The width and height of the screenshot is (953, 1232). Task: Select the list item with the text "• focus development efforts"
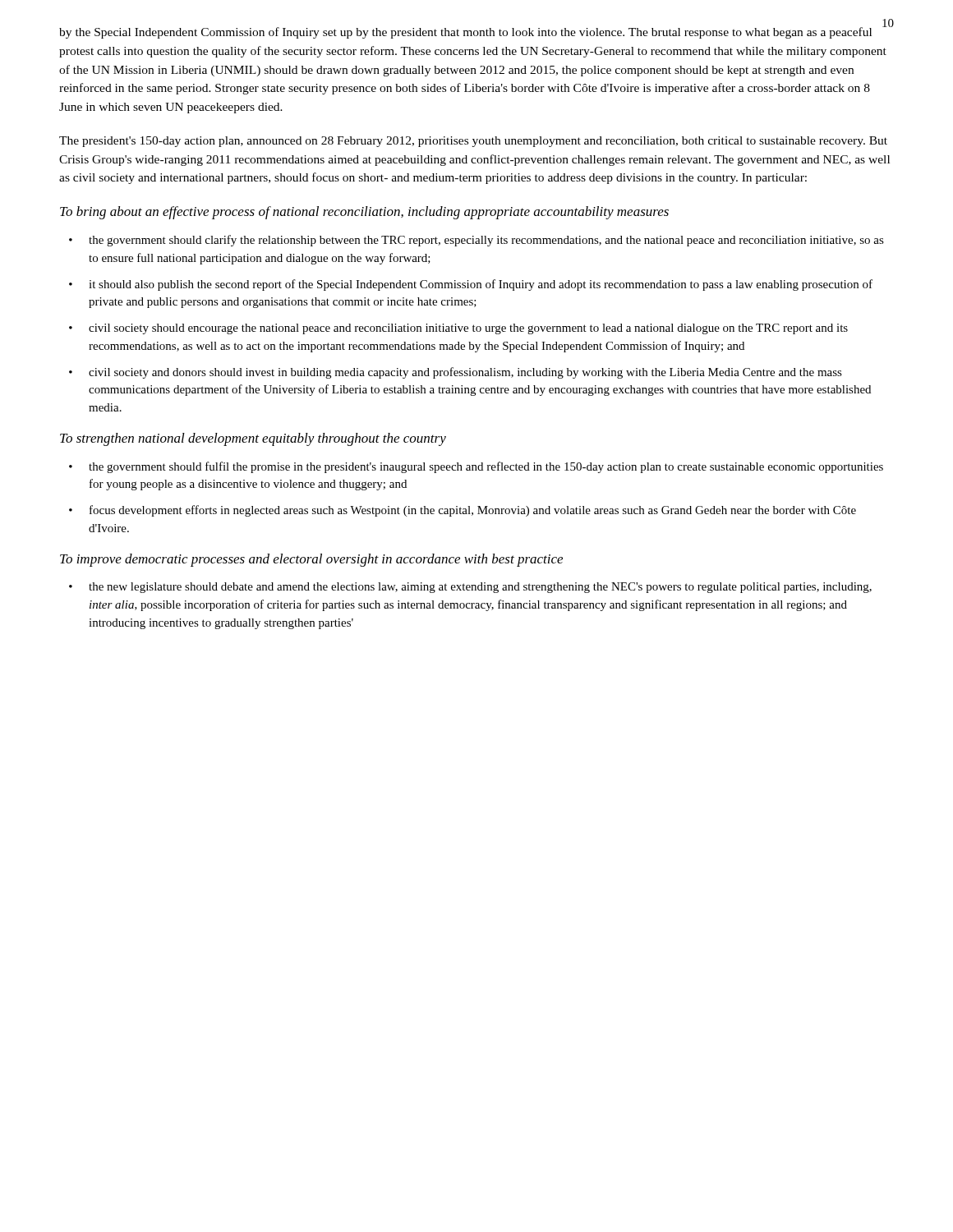coord(476,520)
